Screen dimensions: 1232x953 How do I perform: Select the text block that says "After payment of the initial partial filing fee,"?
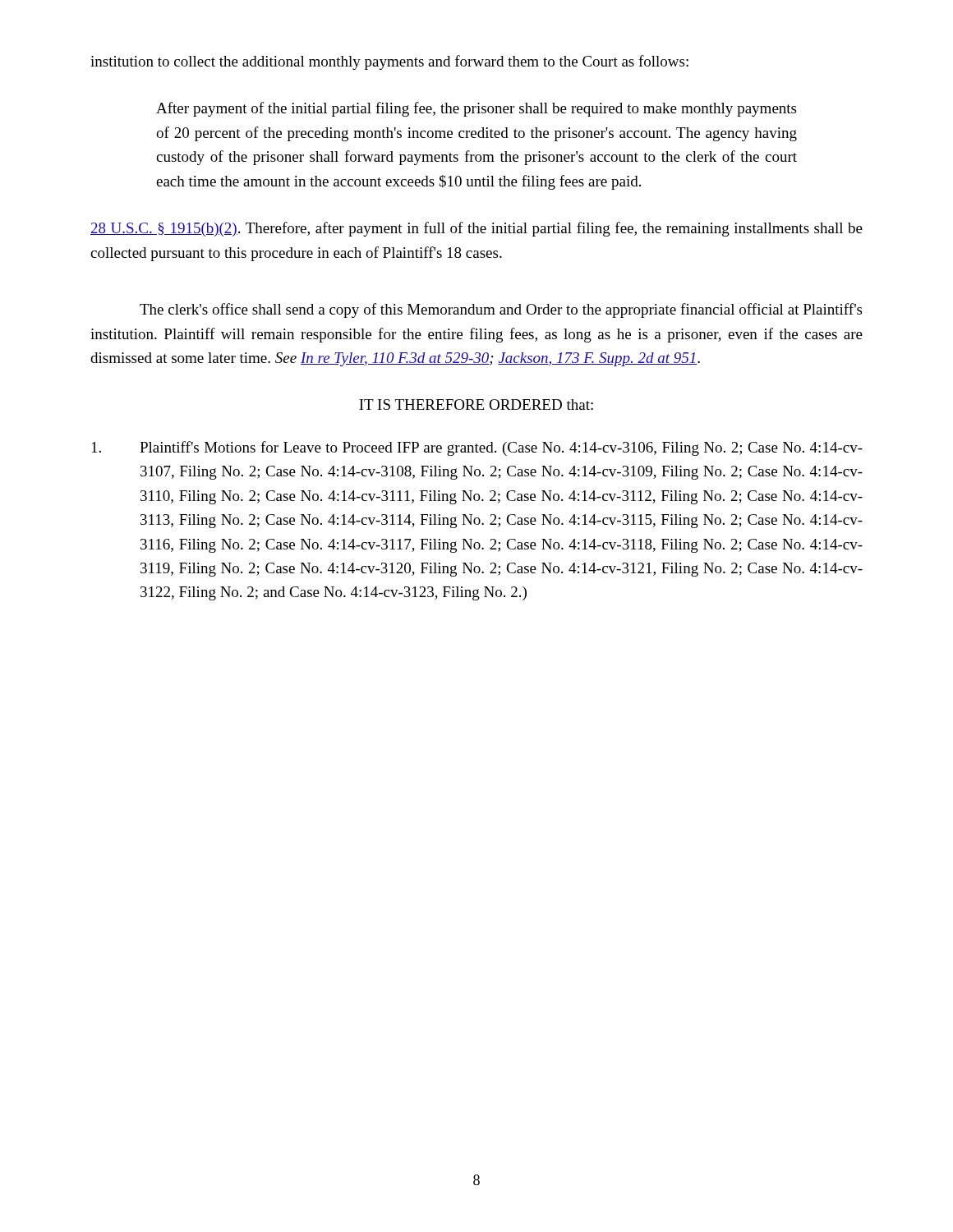(476, 145)
